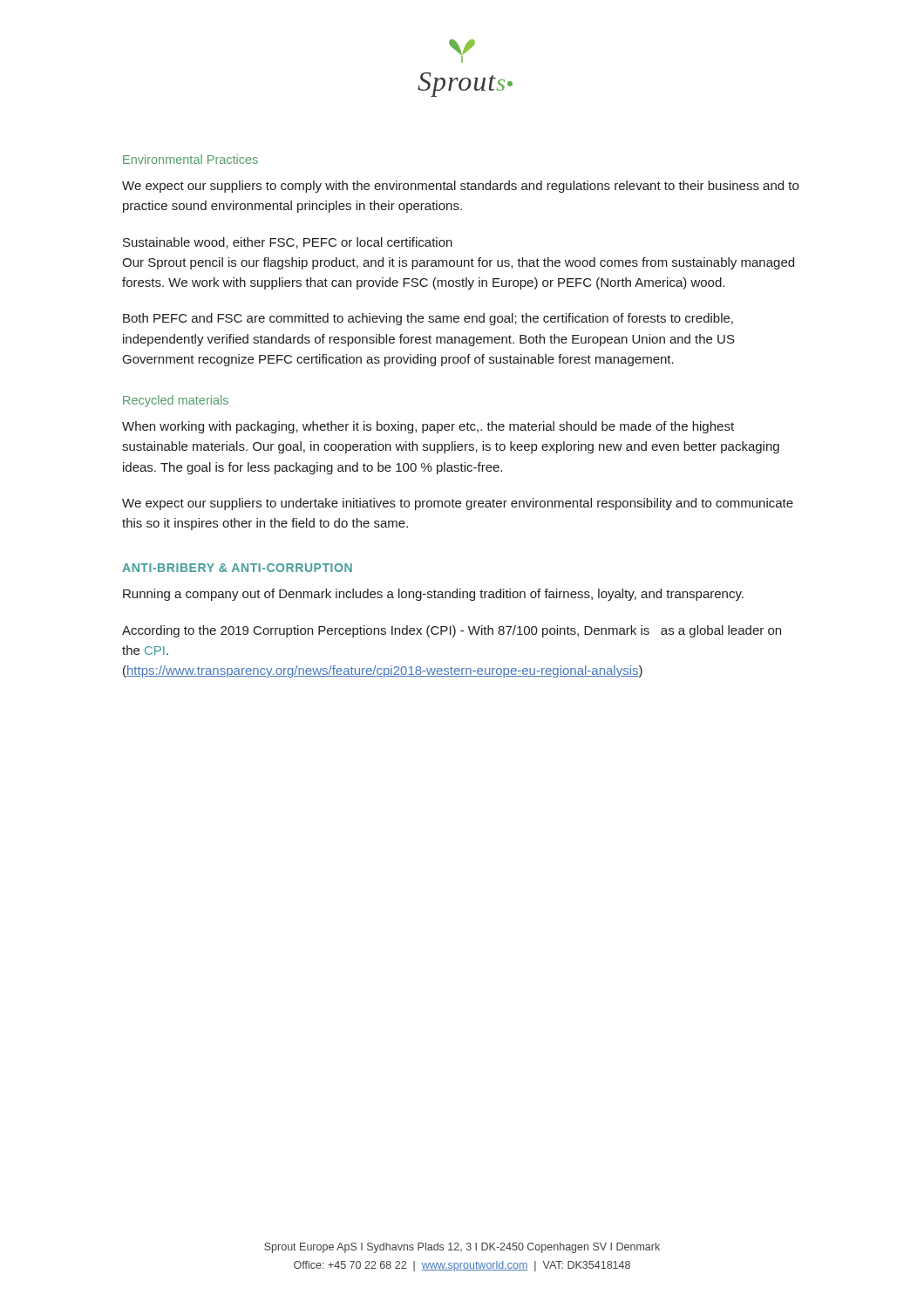Screen dimensions: 1308x924
Task: Click on the text block containing "Both PEFC and FSC"
Action: [428, 338]
